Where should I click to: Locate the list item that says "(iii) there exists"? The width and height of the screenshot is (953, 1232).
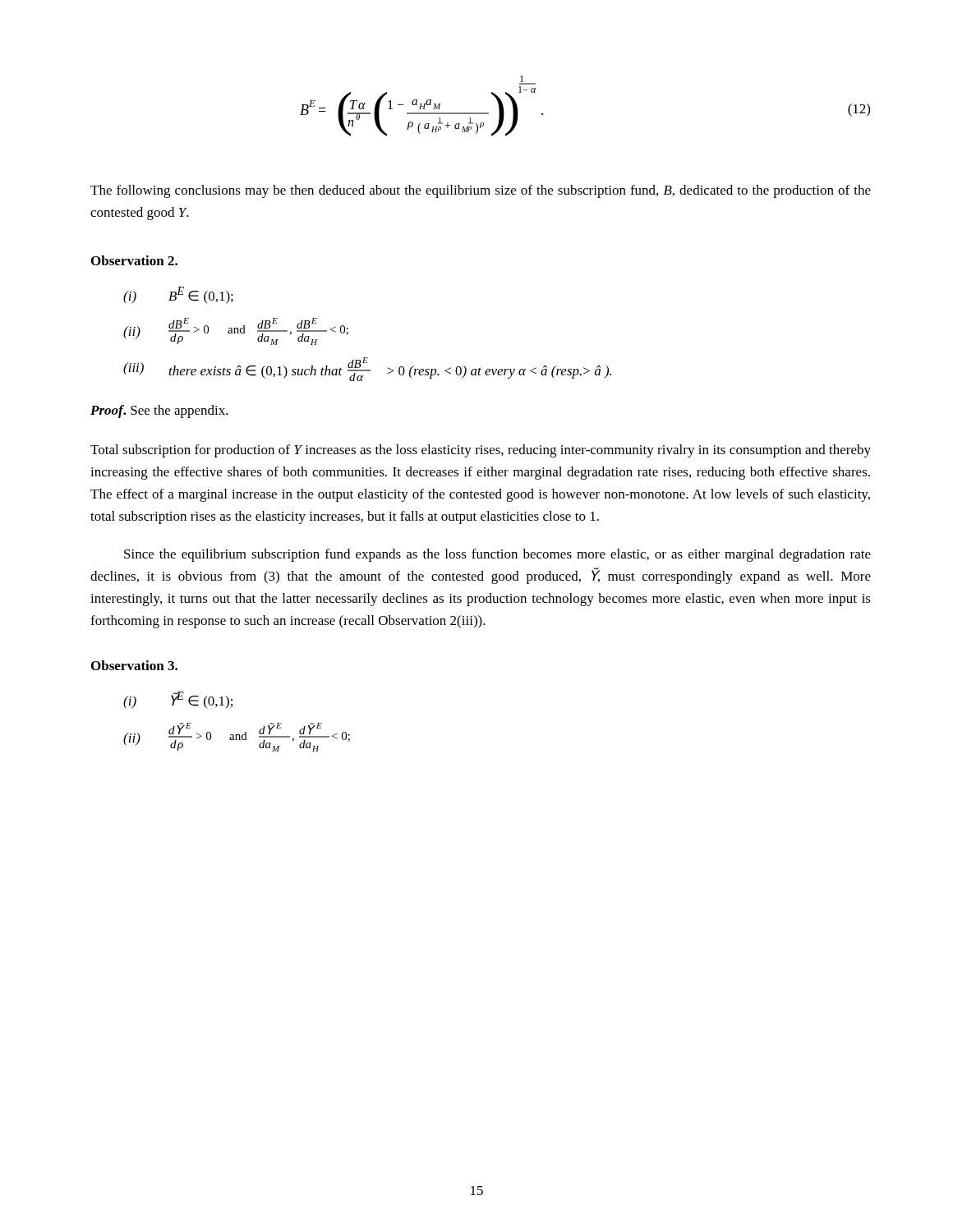[x=497, y=372]
